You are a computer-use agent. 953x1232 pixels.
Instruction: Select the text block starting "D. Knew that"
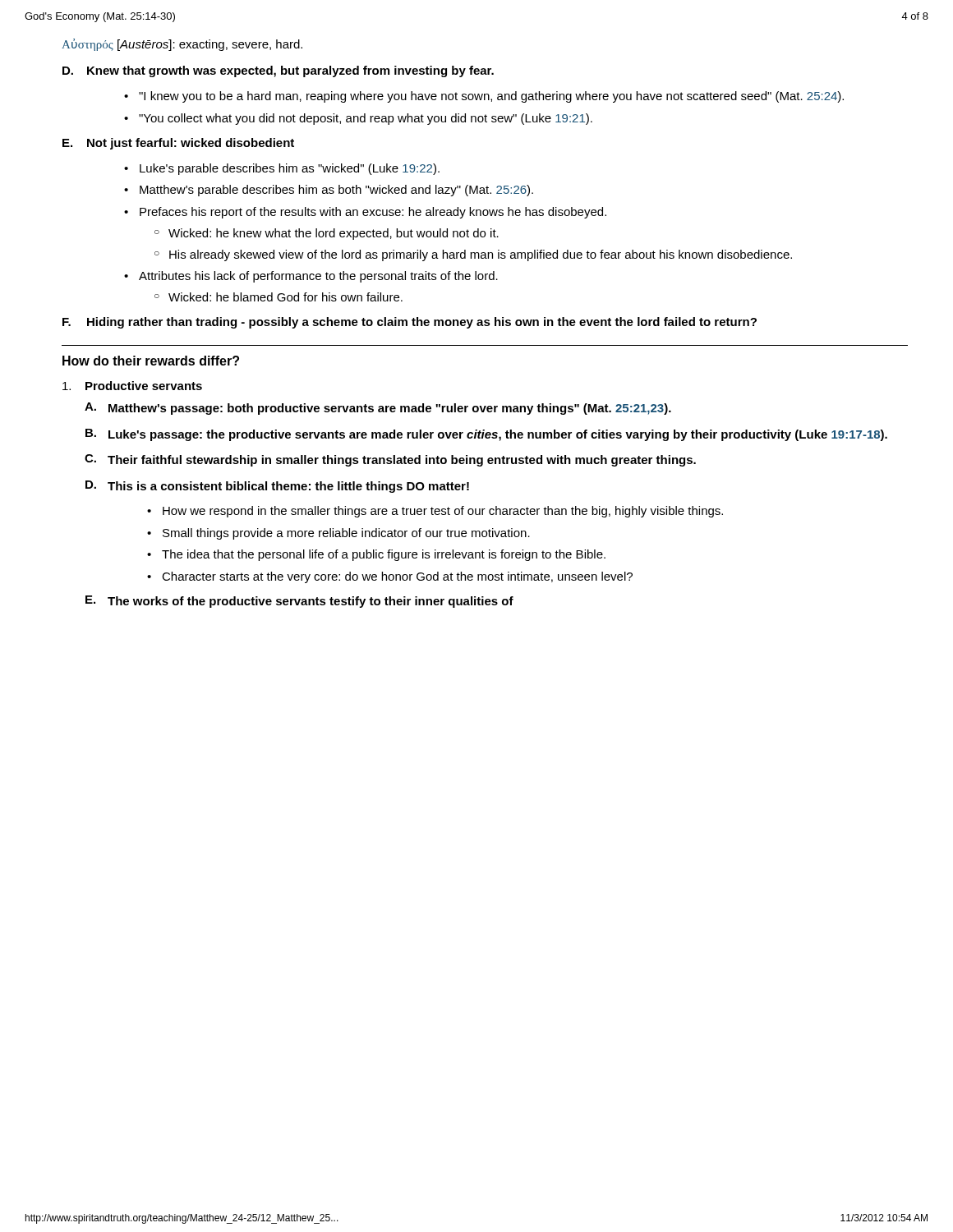point(278,70)
